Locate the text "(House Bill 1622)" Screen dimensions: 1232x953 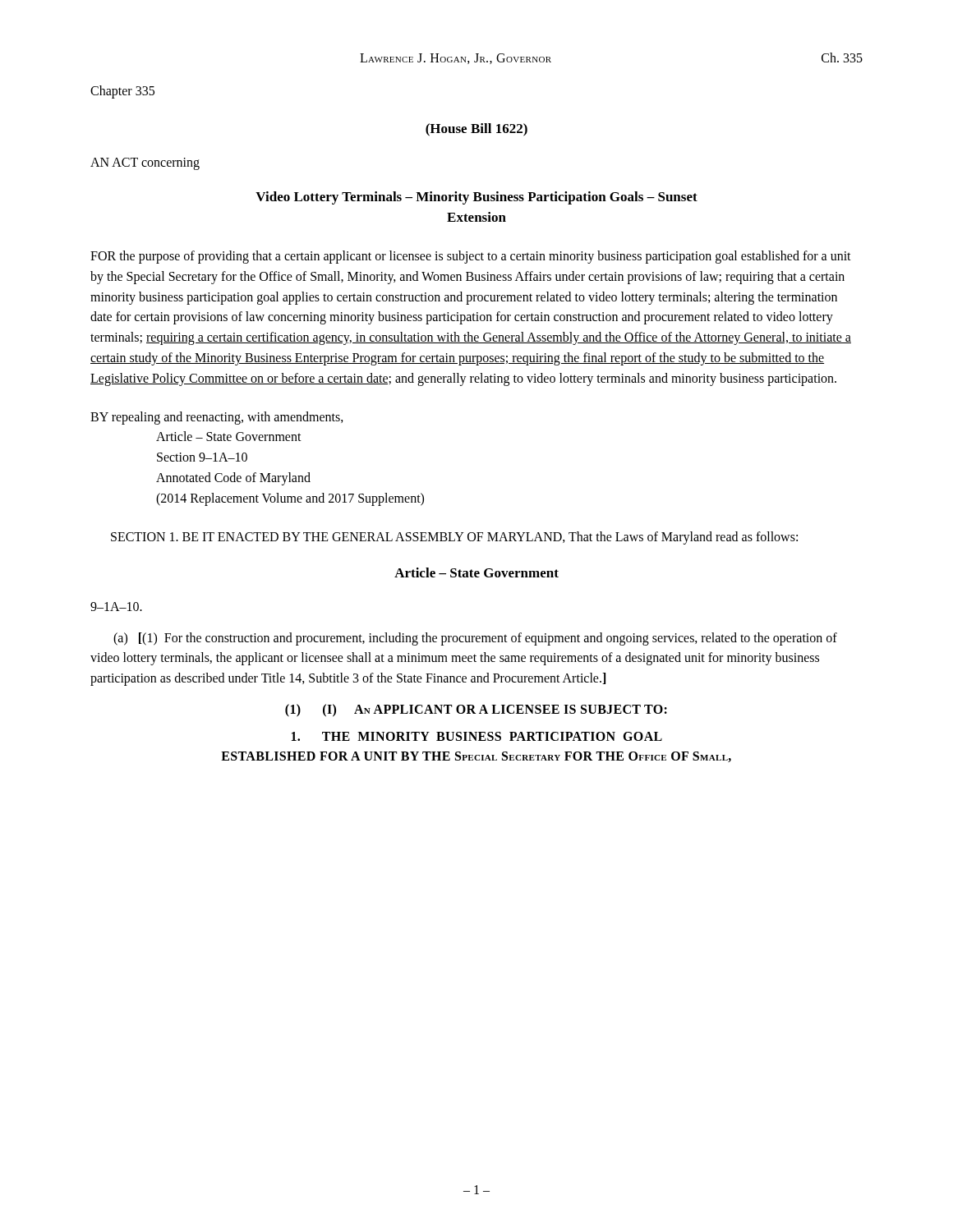476,128
